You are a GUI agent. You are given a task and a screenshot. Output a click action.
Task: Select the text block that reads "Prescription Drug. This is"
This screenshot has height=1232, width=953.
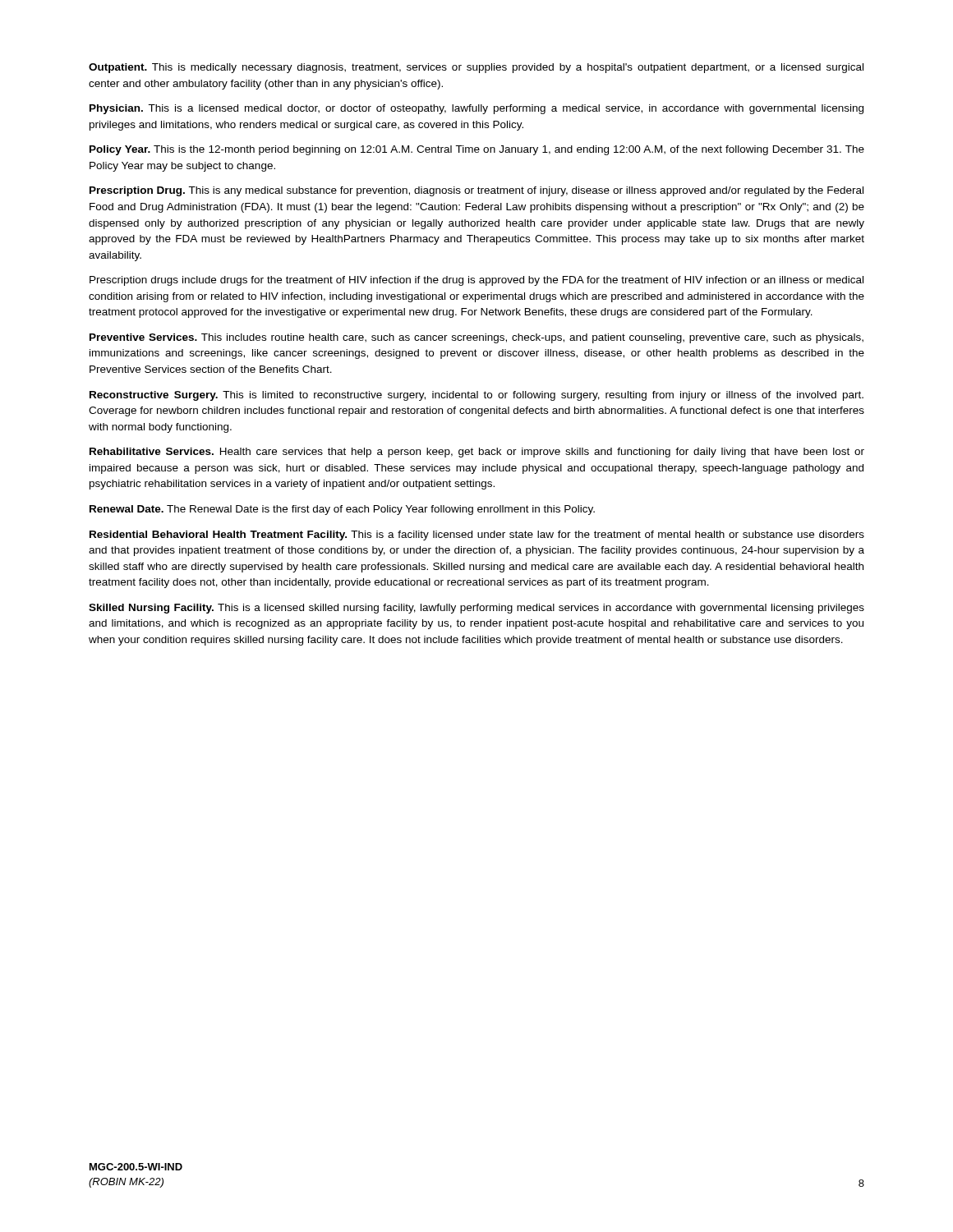[476, 223]
